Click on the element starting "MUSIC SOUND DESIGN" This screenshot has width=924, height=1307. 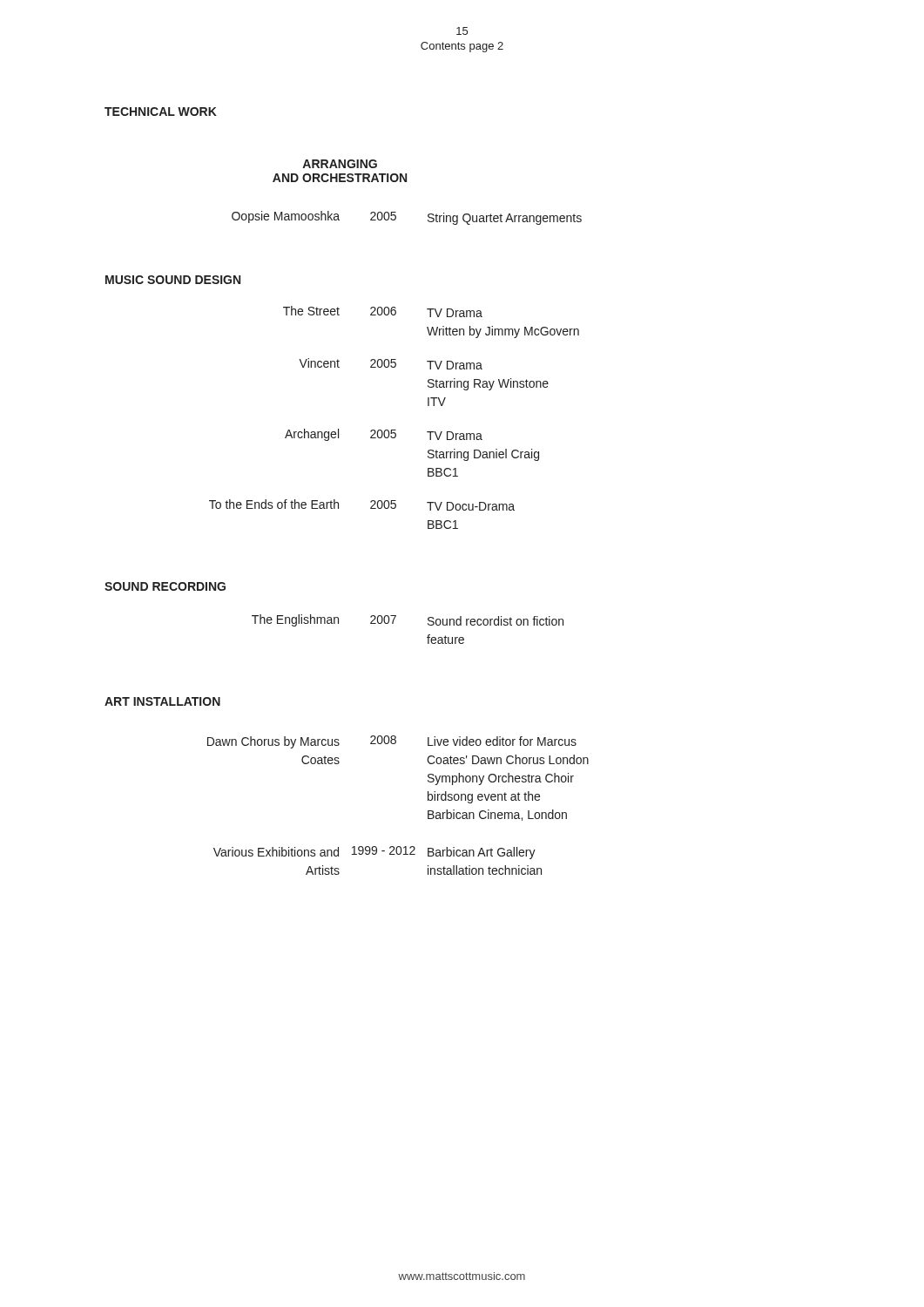click(173, 280)
